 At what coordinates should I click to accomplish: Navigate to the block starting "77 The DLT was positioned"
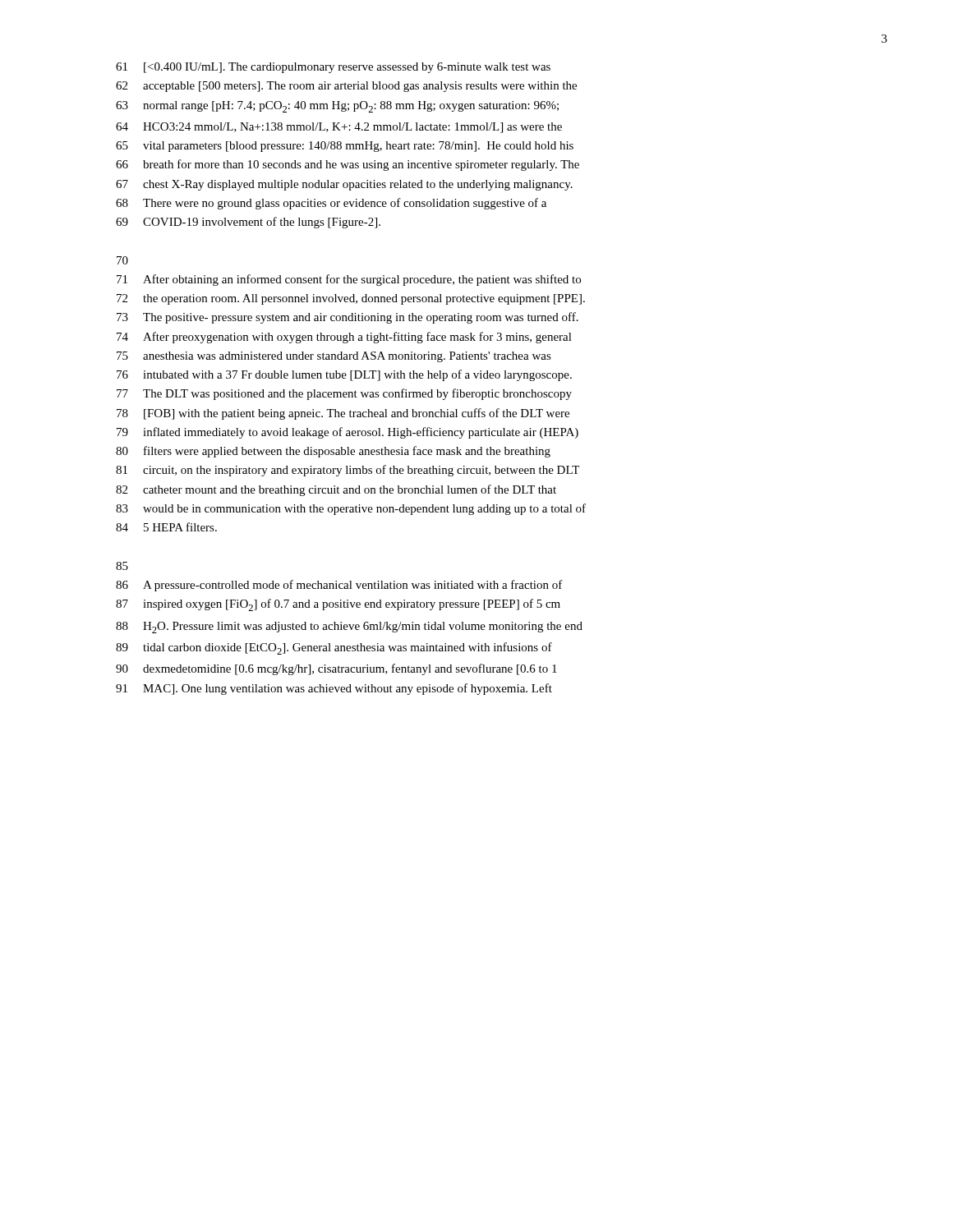tap(493, 394)
